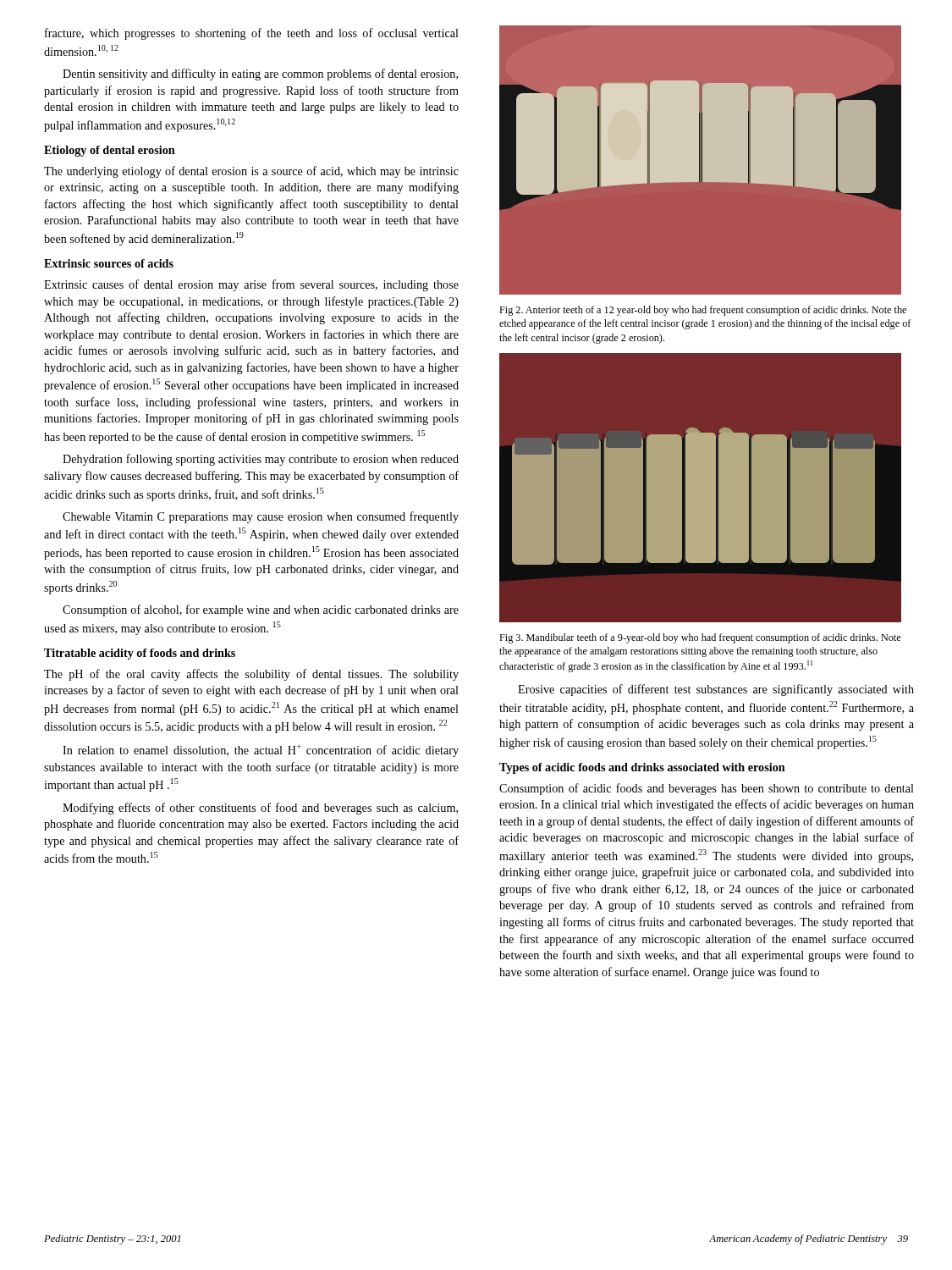Where does it say "Extrinsic sources of acids"?
The width and height of the screenshot is (952, 1270).
(x=109, y=263)
